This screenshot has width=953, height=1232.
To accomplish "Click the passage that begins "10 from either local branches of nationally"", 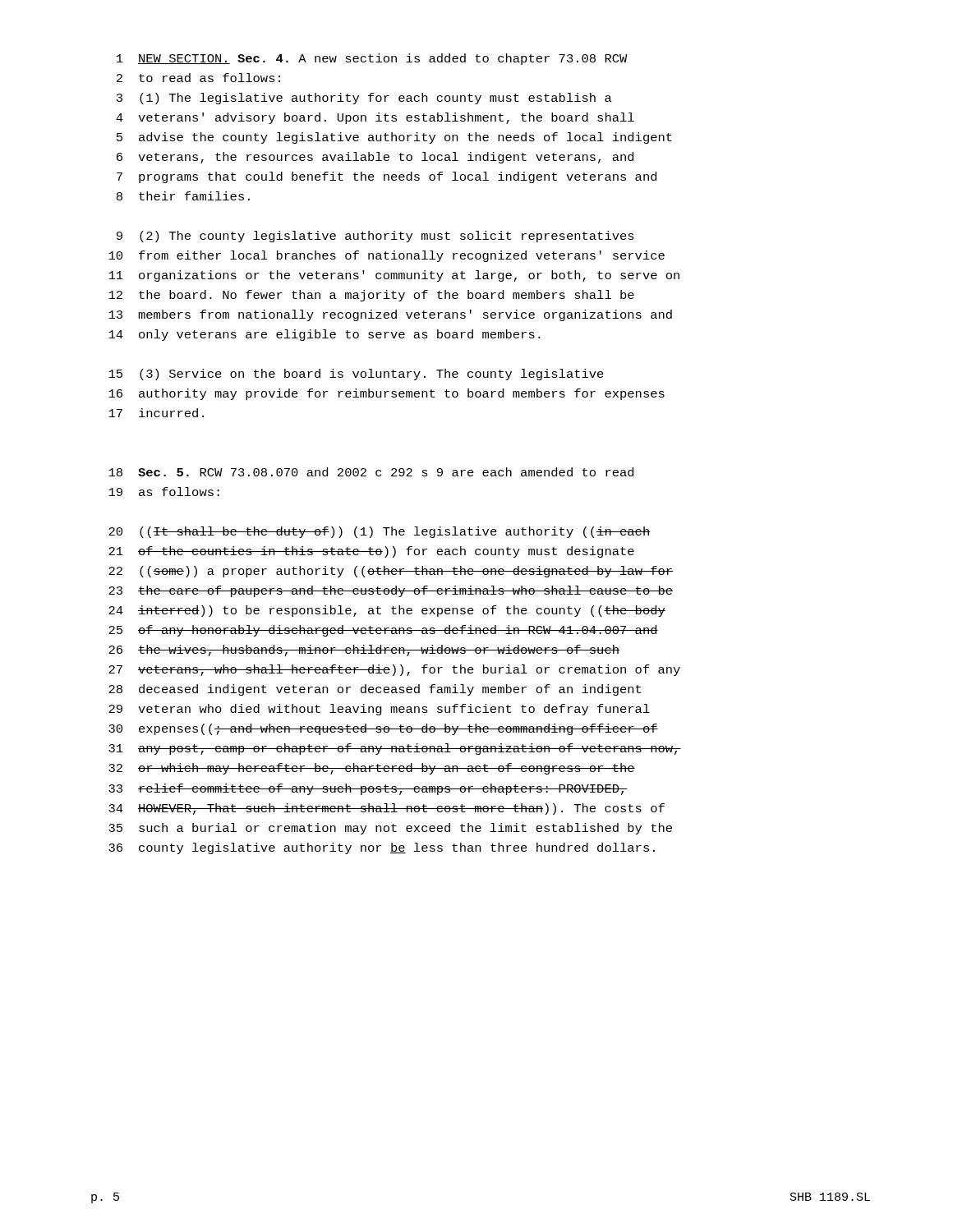I will pyautogui.click(x=481, y=256).
